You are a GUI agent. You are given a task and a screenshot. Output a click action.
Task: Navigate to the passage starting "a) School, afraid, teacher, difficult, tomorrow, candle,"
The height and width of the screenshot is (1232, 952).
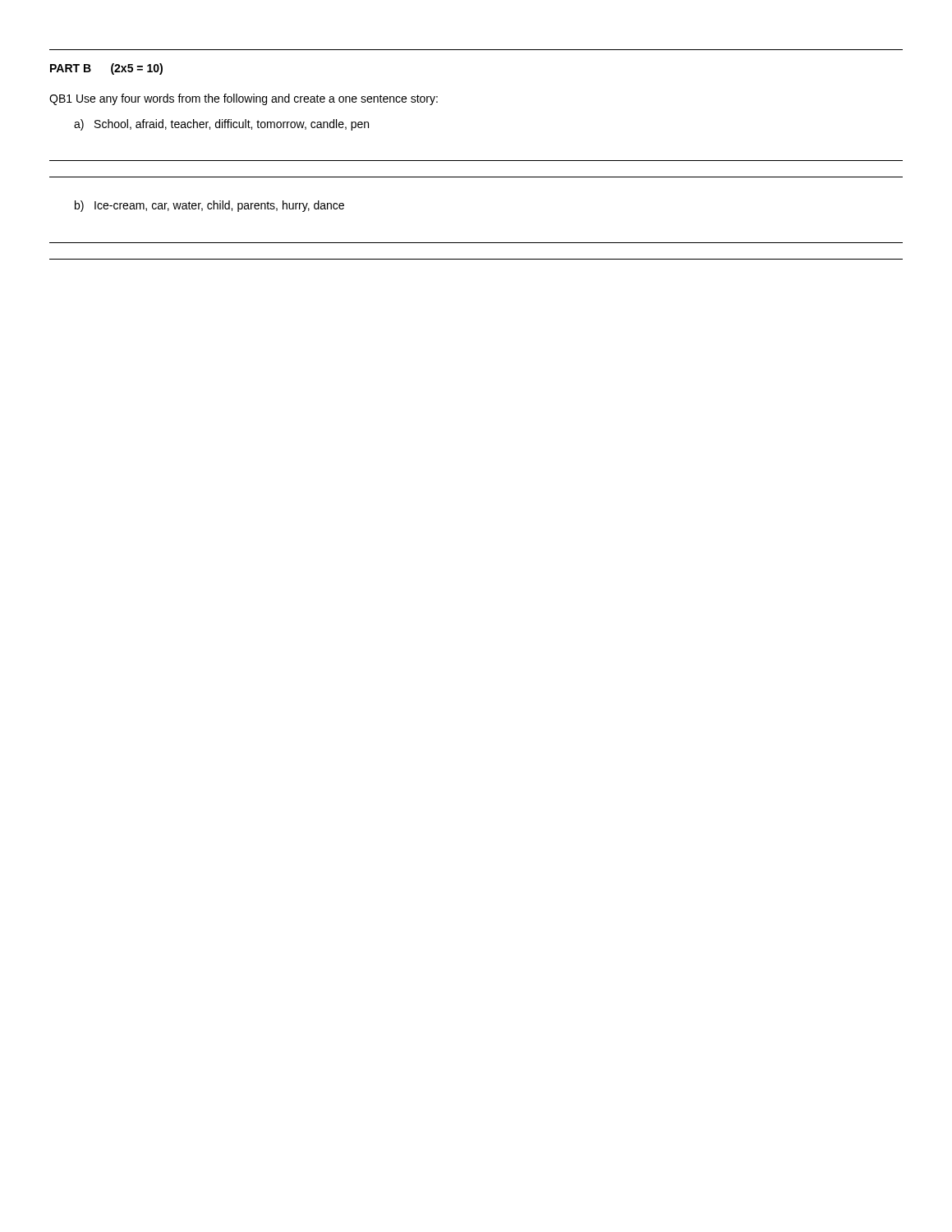click(x=222, y=124)
